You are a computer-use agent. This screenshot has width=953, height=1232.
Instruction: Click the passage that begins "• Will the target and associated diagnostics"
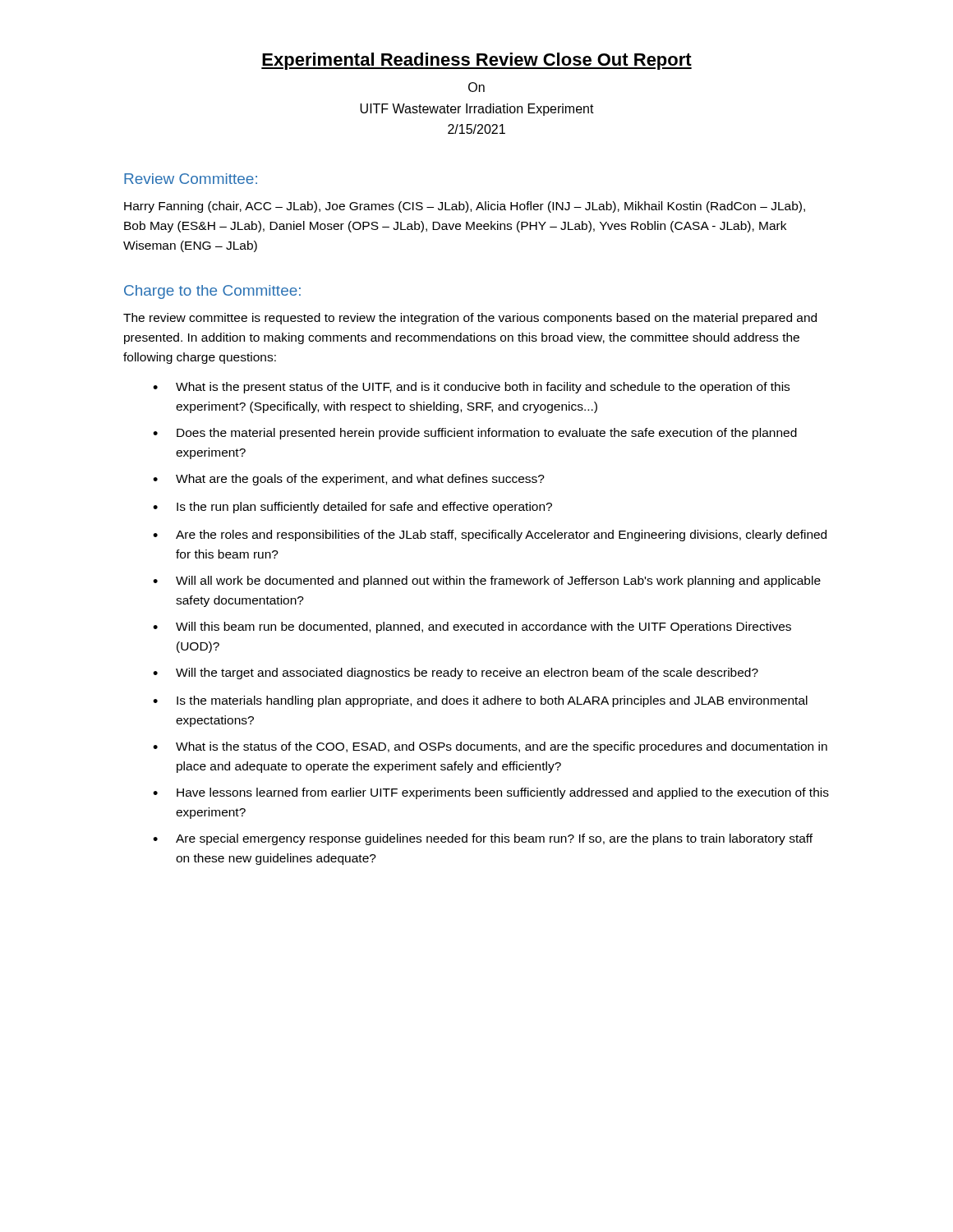tap(491, 674)
